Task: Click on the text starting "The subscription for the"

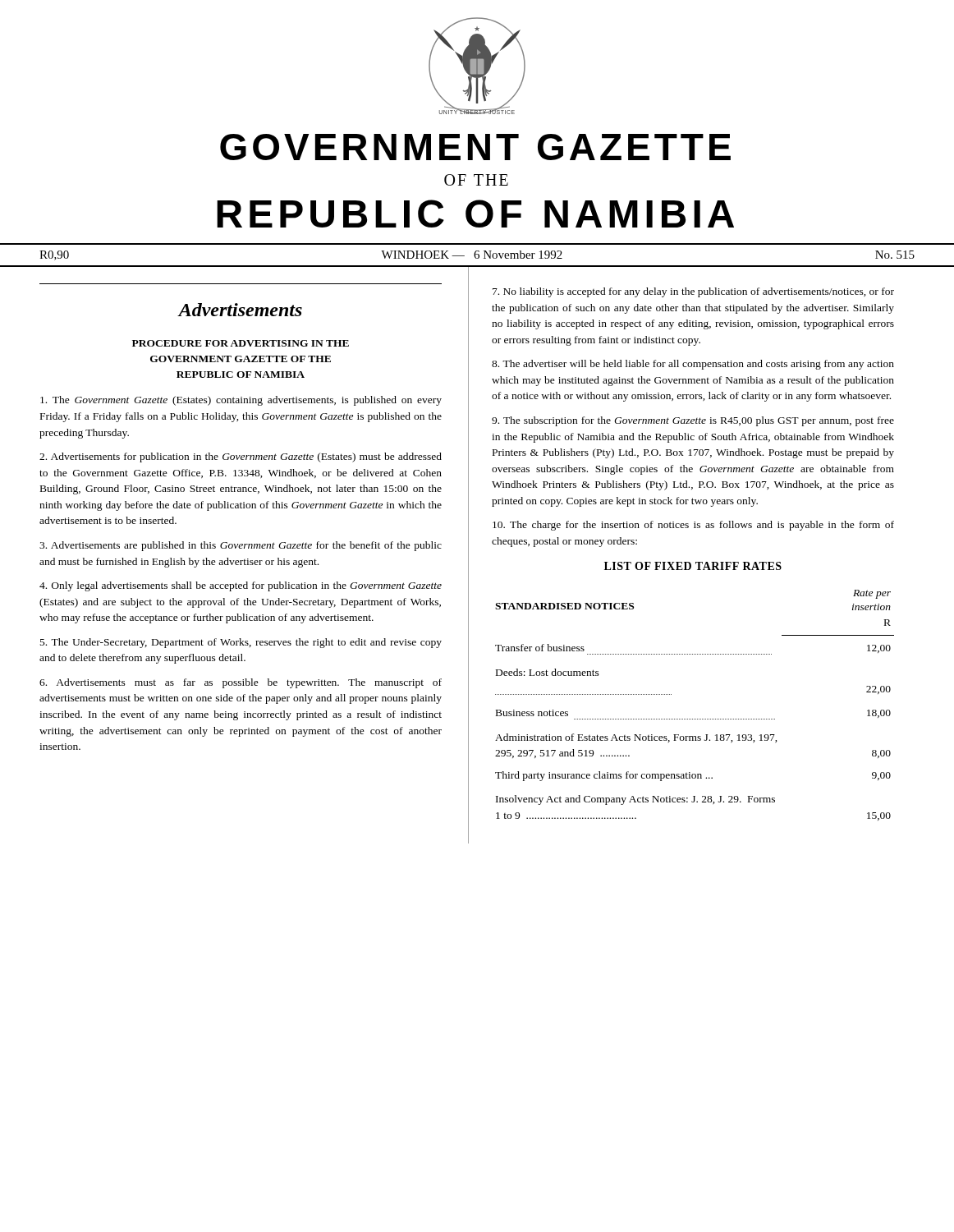Action: (693, 460)
